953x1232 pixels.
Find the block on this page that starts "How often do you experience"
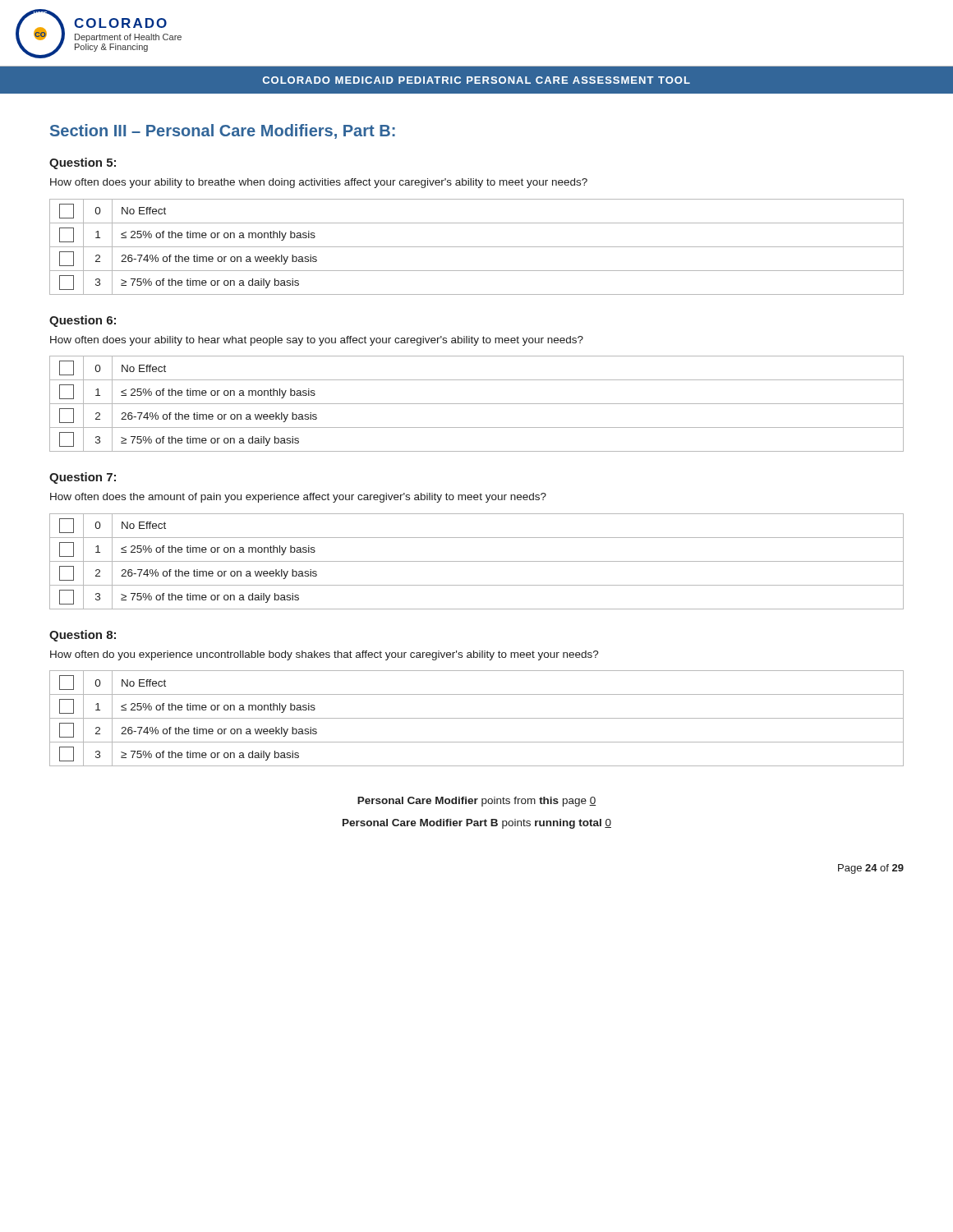324,654
